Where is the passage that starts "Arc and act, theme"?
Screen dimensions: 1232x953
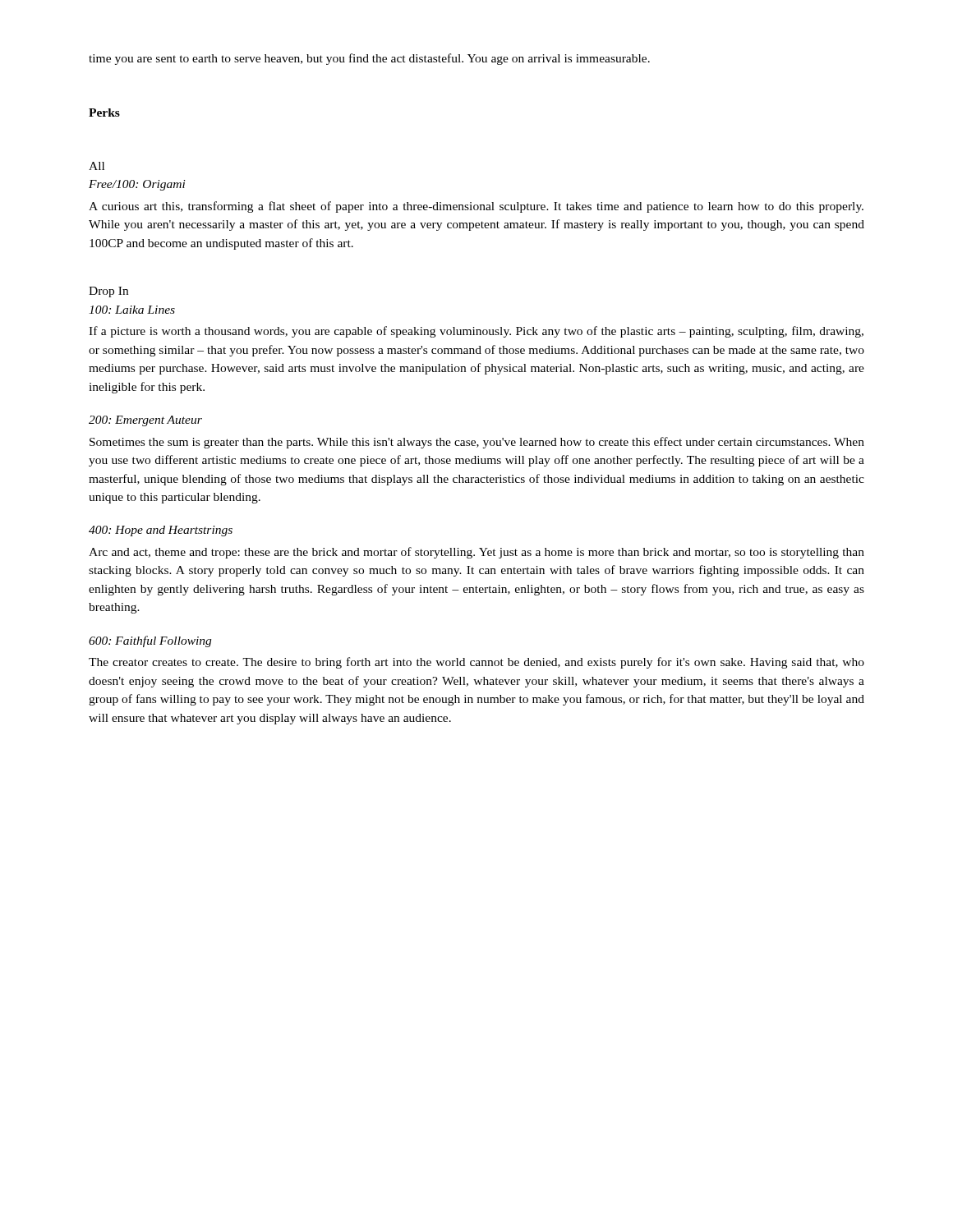pyautogui.click(x=476, y=579)
